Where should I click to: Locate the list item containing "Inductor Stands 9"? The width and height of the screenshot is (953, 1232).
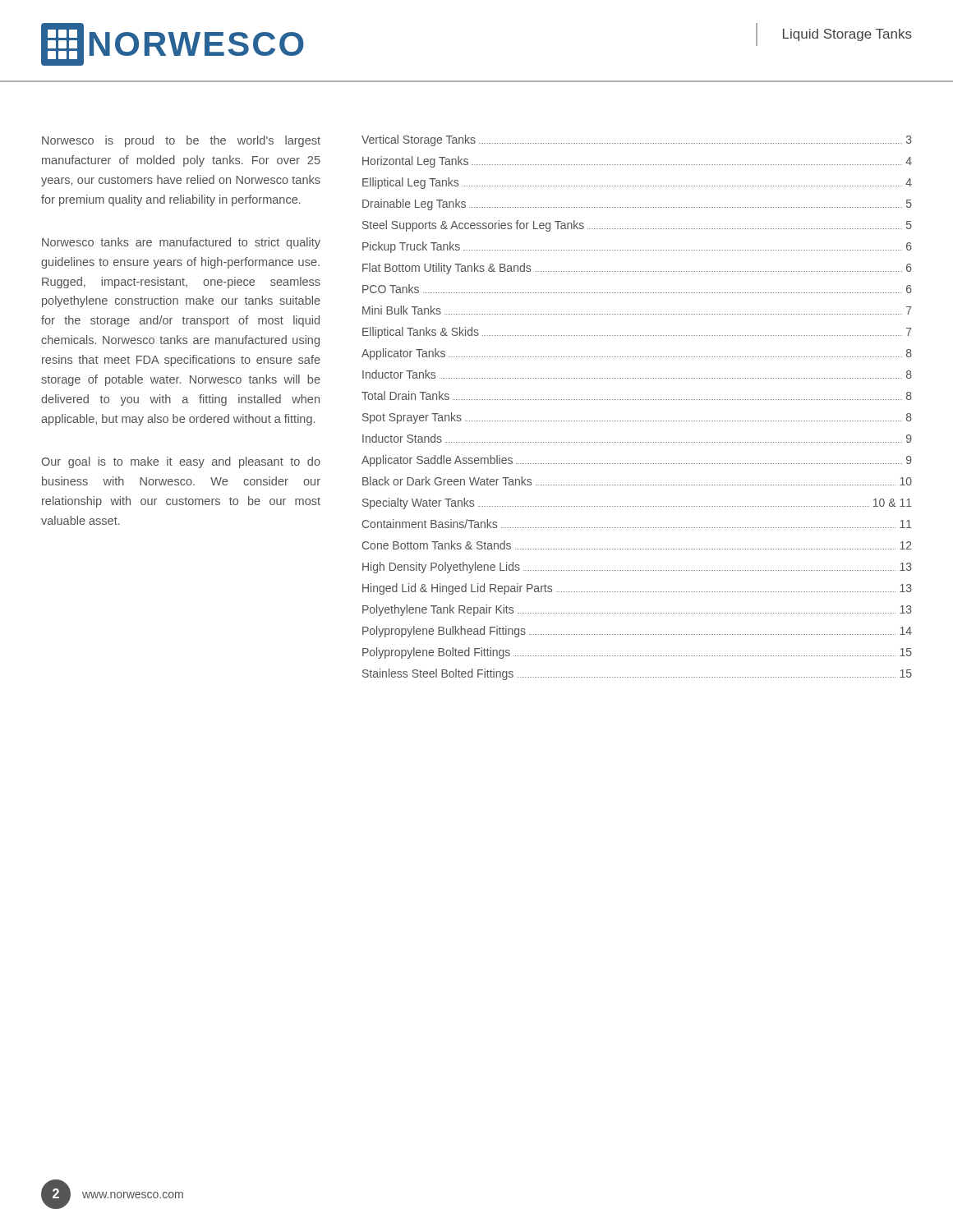637,439
